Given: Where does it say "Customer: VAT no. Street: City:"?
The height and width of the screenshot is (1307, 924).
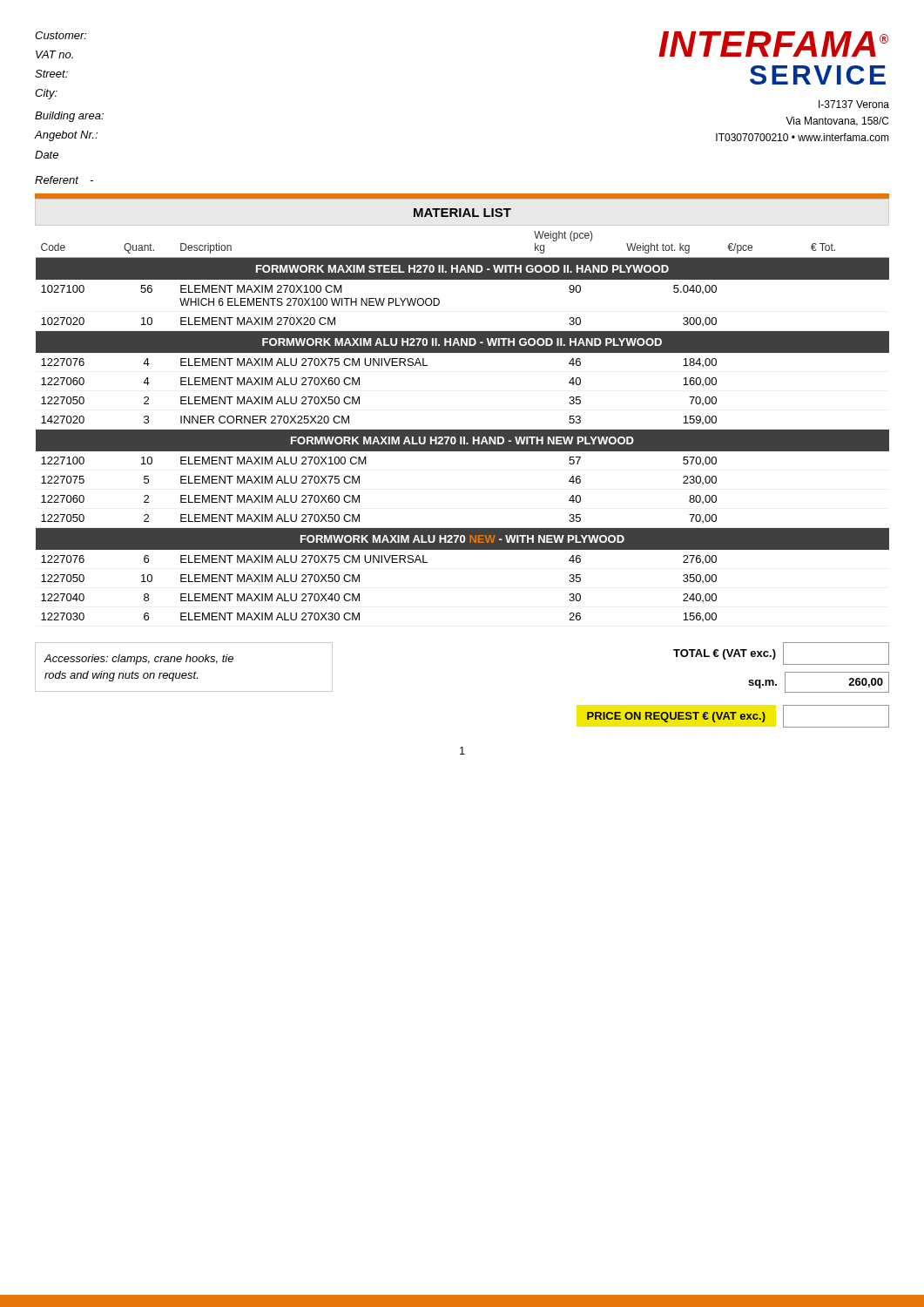Looking at the screenshot, I should tap(61, 64).
